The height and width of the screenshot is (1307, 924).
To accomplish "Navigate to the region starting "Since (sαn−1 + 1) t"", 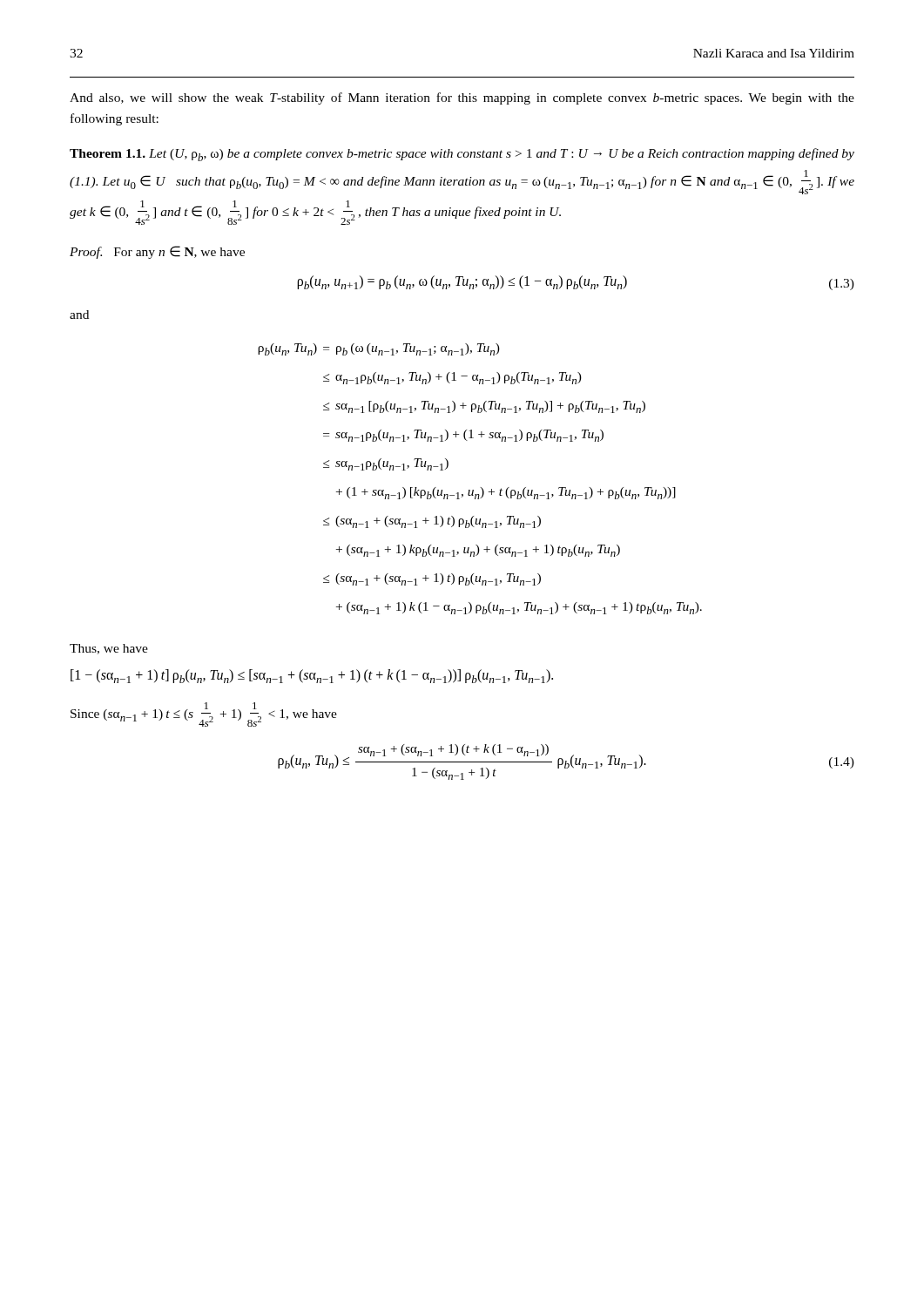I will tap(203, 715).
